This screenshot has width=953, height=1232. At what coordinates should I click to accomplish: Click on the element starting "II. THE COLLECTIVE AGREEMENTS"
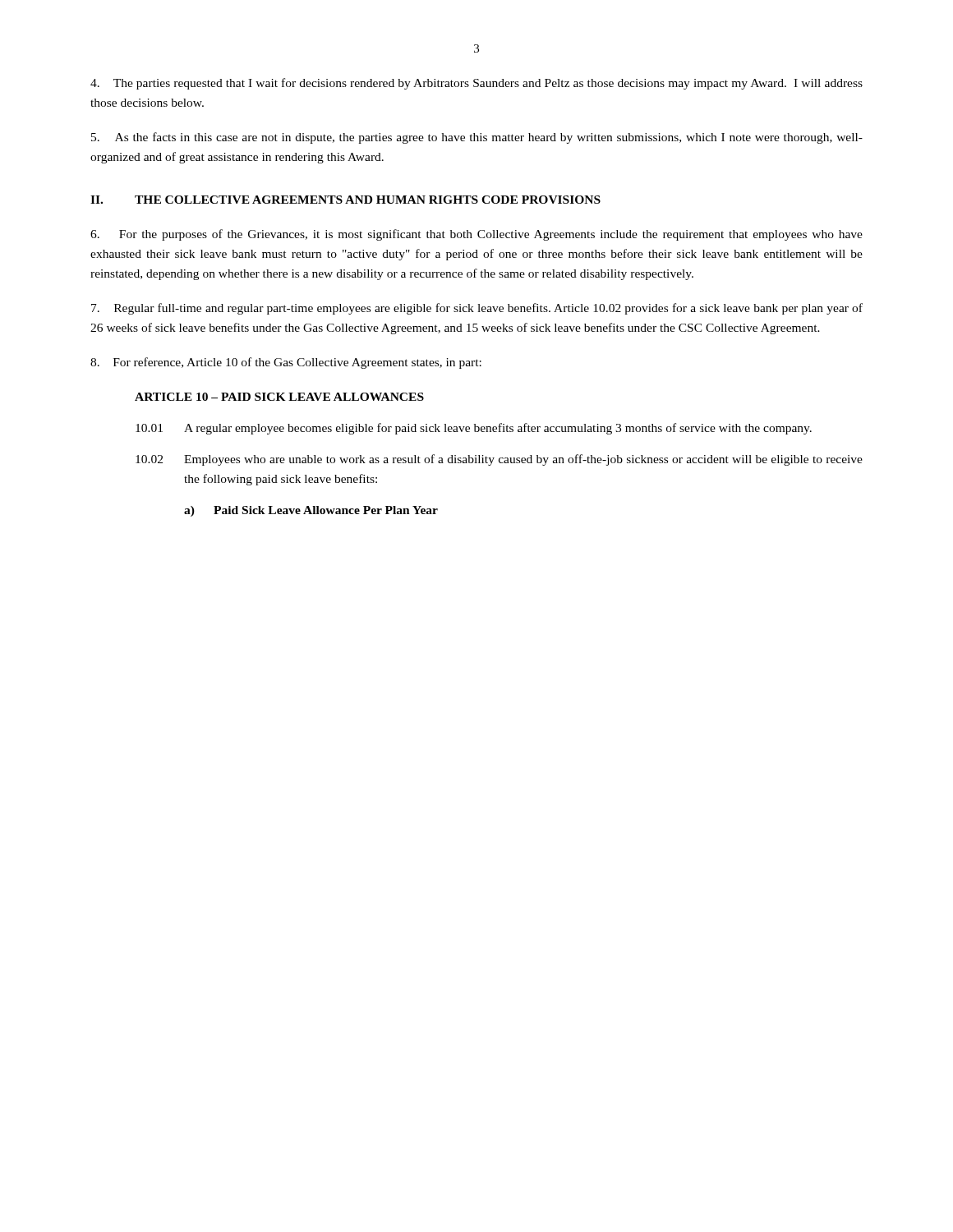click(346, 200)
